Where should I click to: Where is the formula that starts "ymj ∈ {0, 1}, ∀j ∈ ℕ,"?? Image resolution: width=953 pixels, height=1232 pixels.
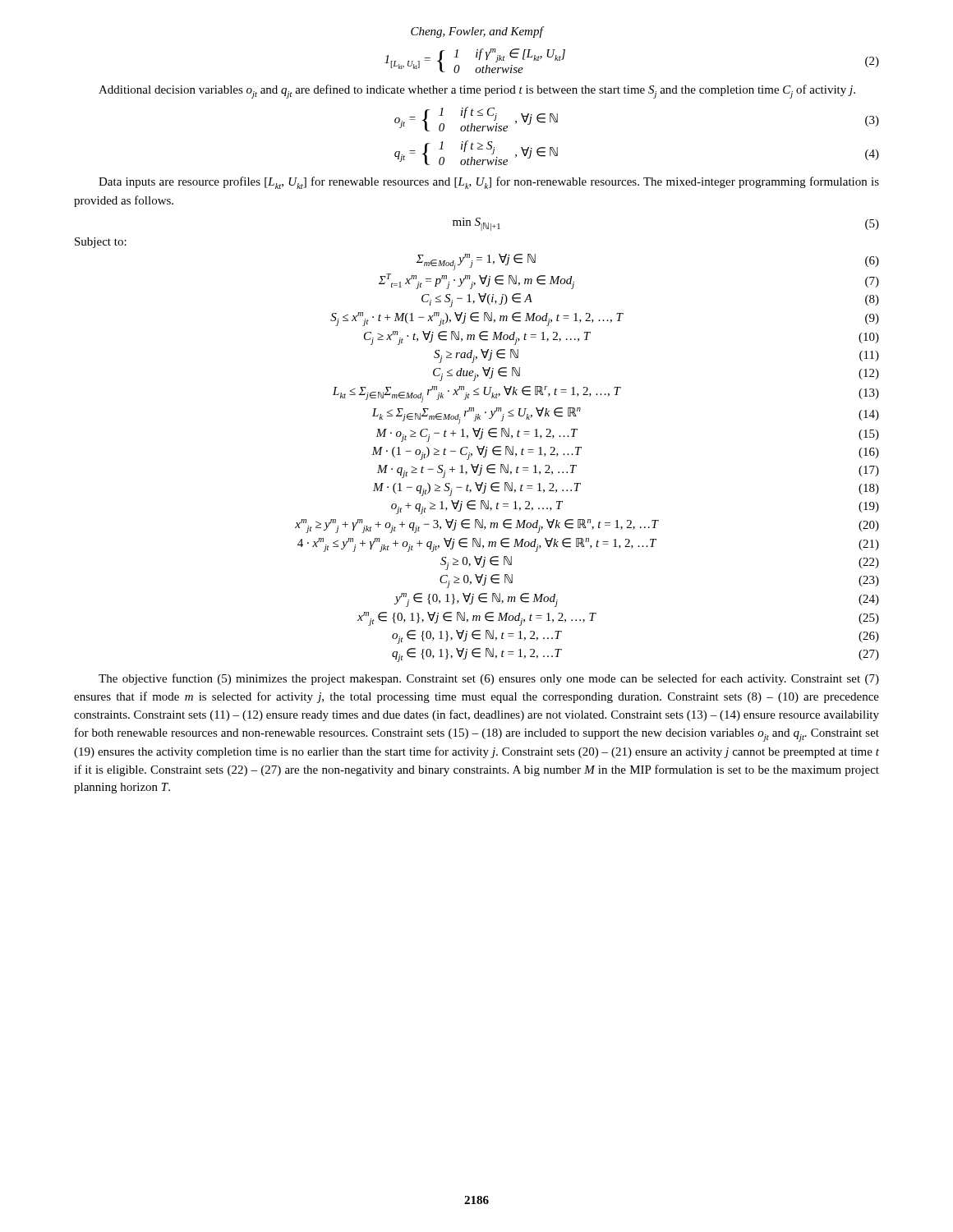(x=483, y=598)
